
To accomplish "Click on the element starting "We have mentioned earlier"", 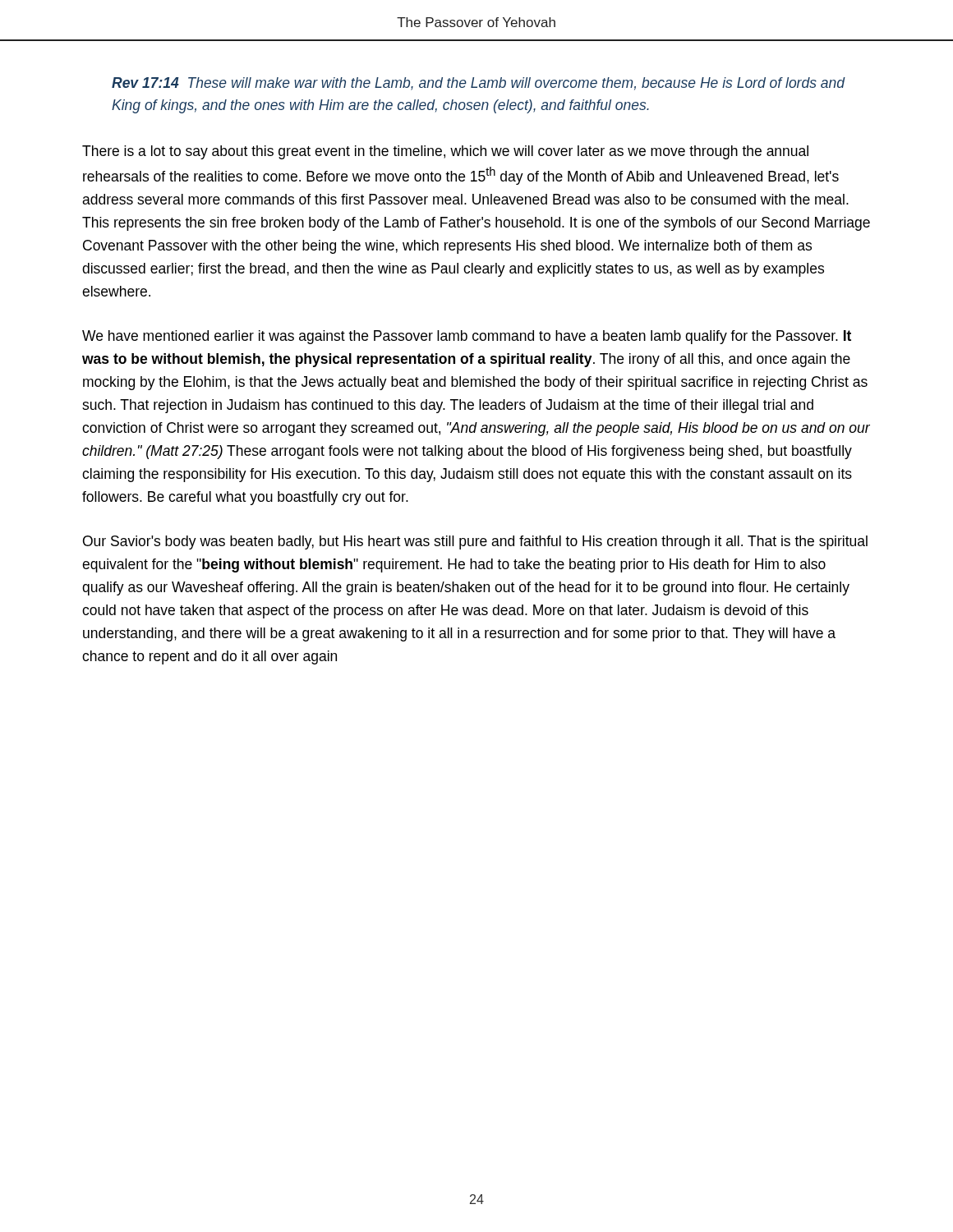I will (476, 417).
